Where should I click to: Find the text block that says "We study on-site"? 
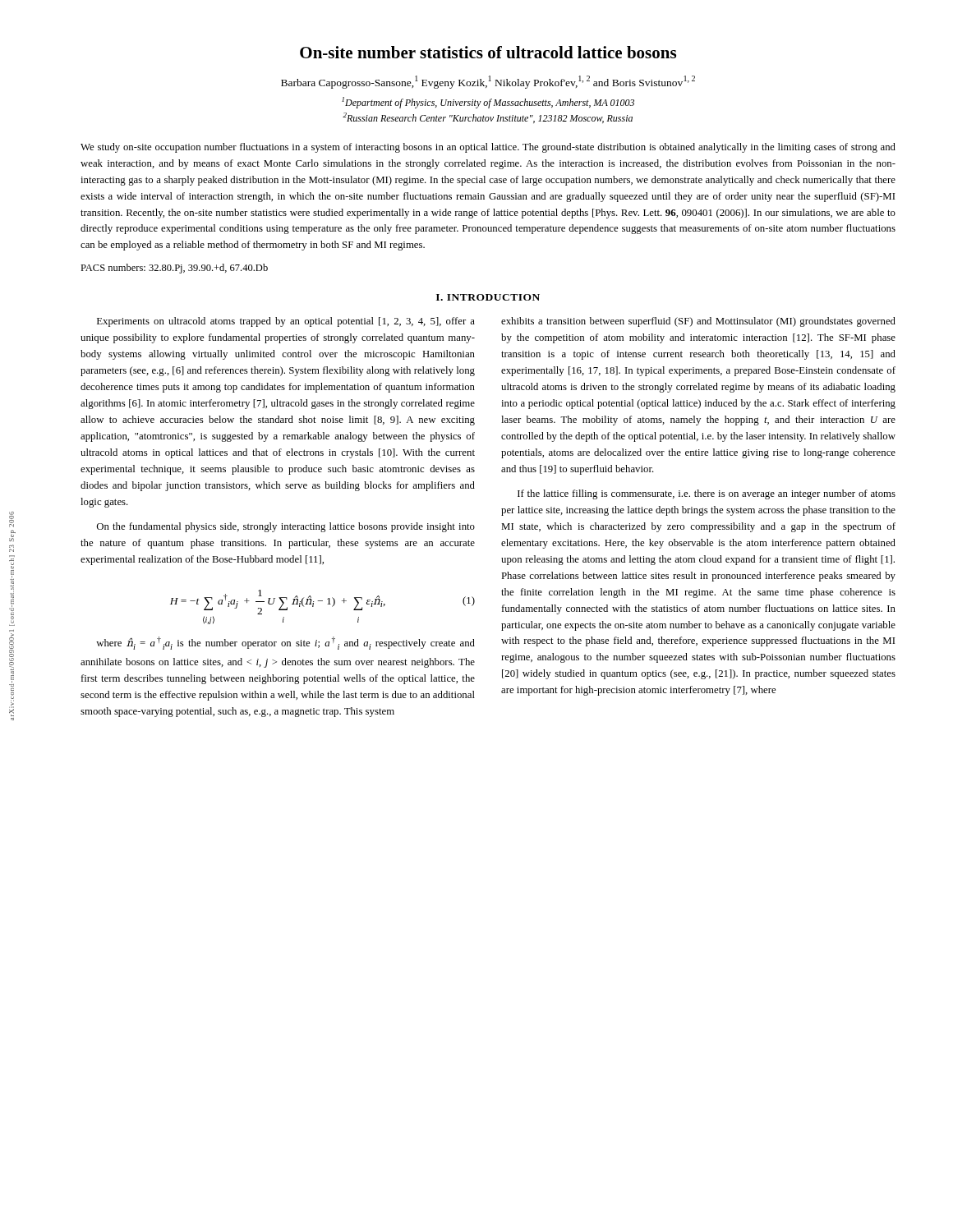488,196
